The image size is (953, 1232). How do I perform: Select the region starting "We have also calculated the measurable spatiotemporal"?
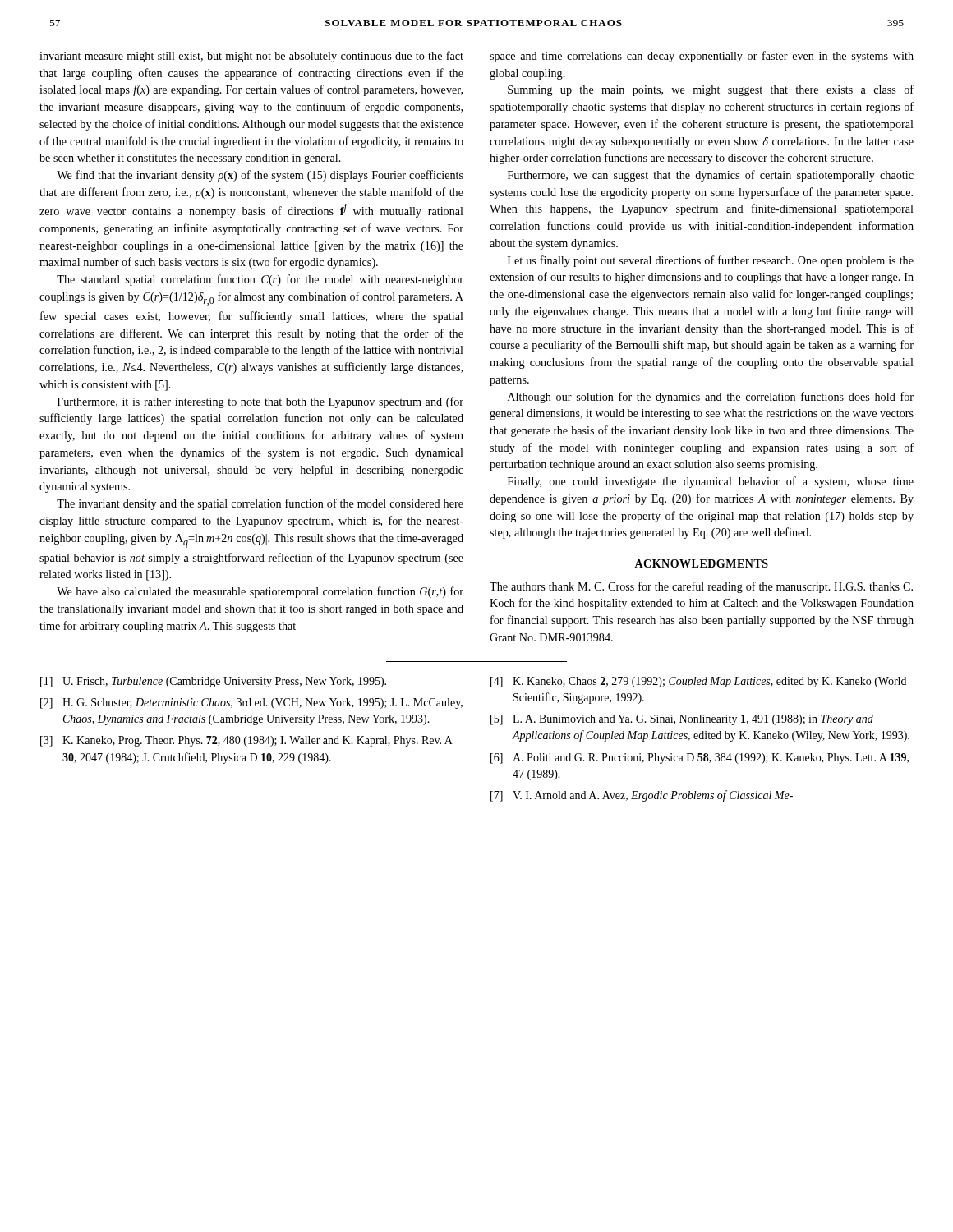[x=251, y=609]
